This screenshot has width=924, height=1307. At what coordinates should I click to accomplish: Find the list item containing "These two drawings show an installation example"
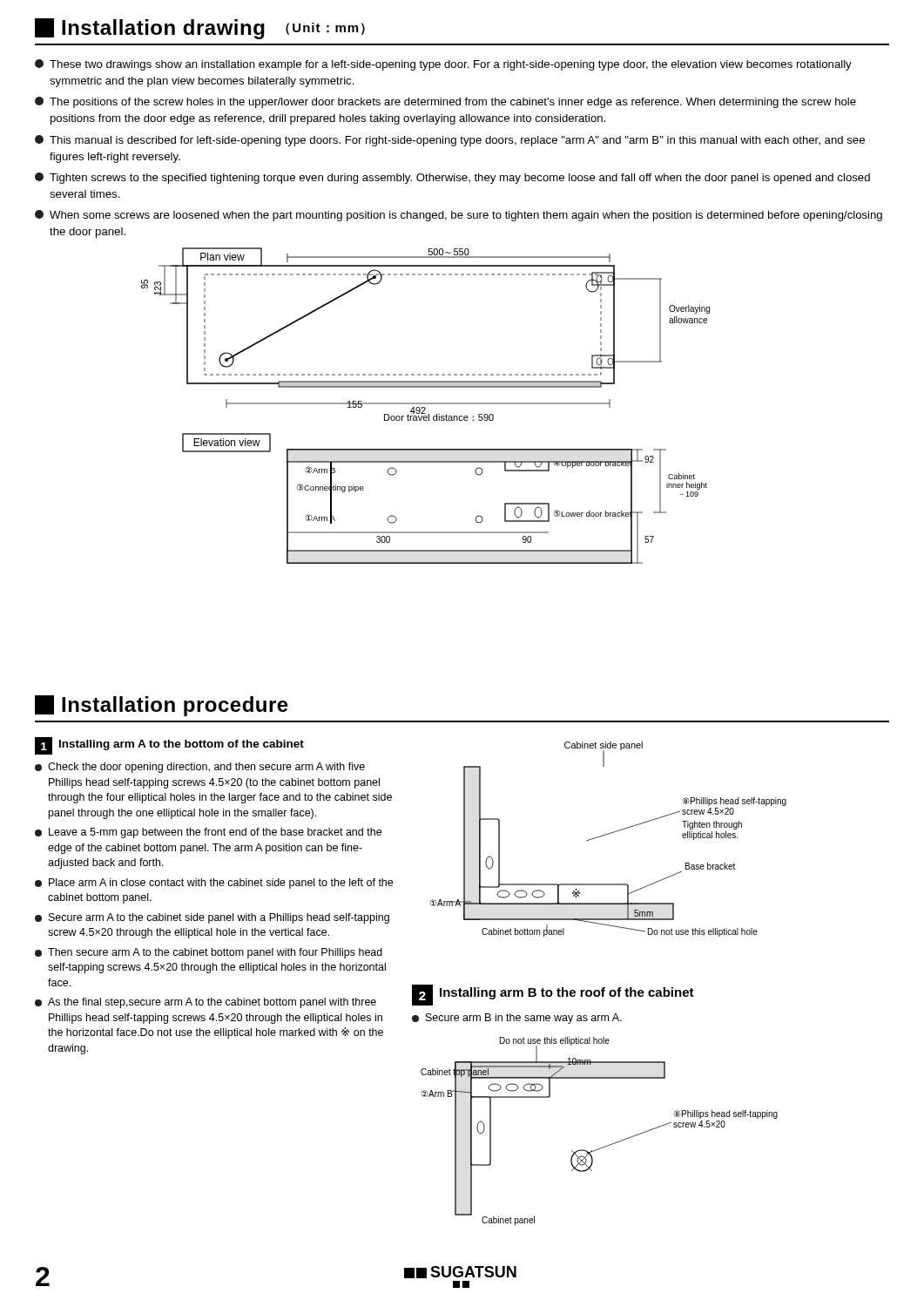(462, 72)
